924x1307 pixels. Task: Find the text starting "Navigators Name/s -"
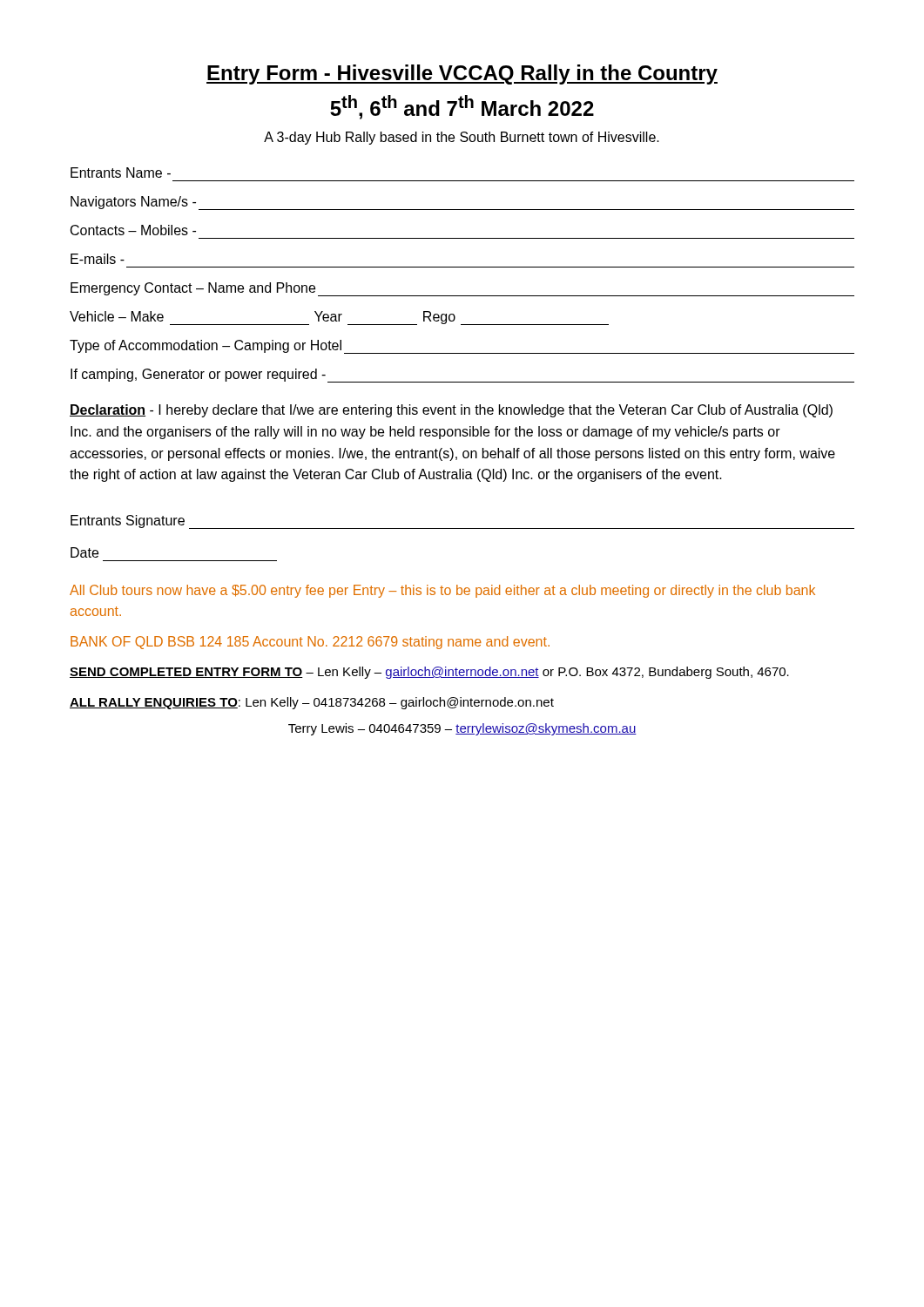coord(462,202)
